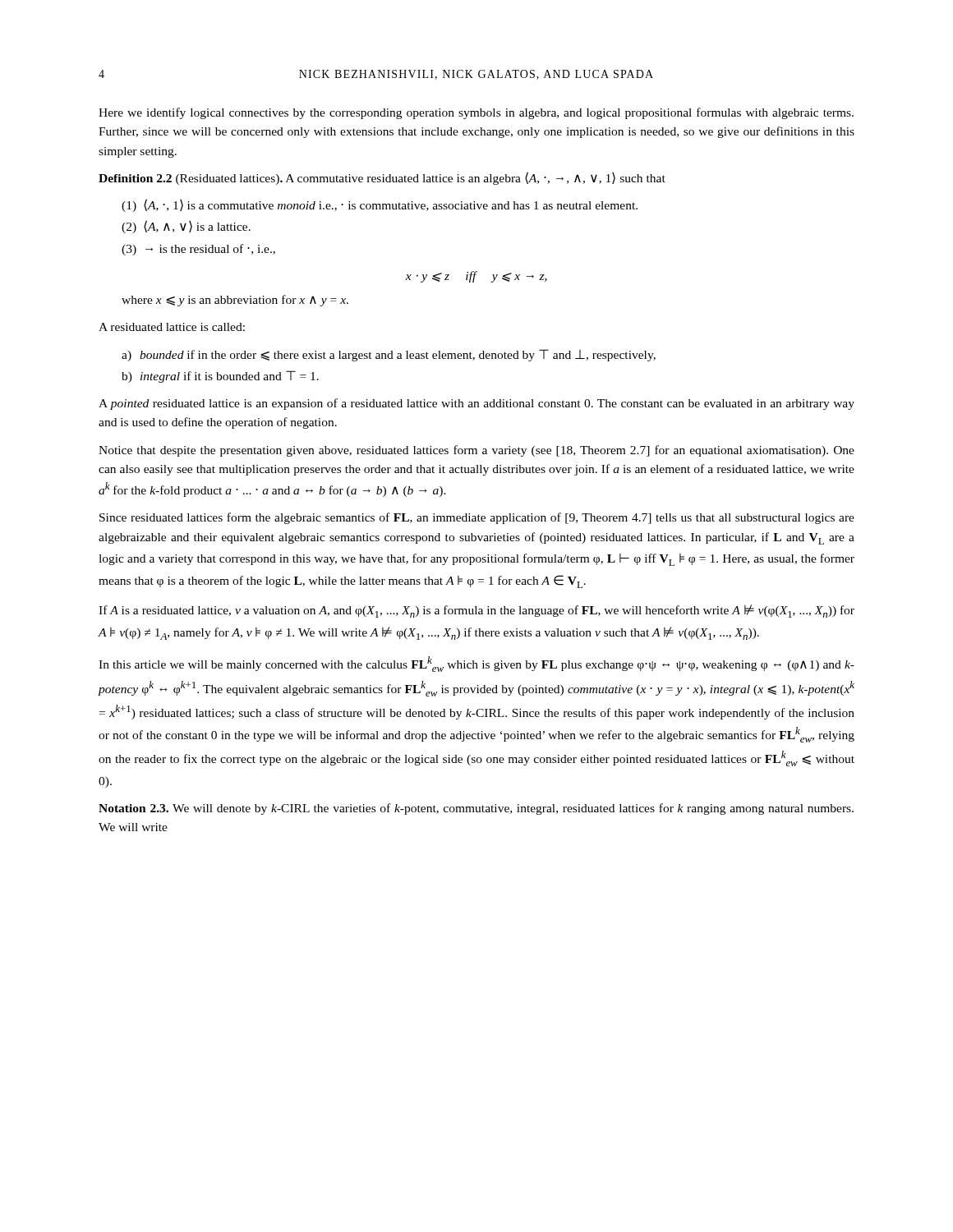The height and width of the screenshot is (1232, 953).
Task: Find the text block starting "If A is"
Action: pos(476,622)
